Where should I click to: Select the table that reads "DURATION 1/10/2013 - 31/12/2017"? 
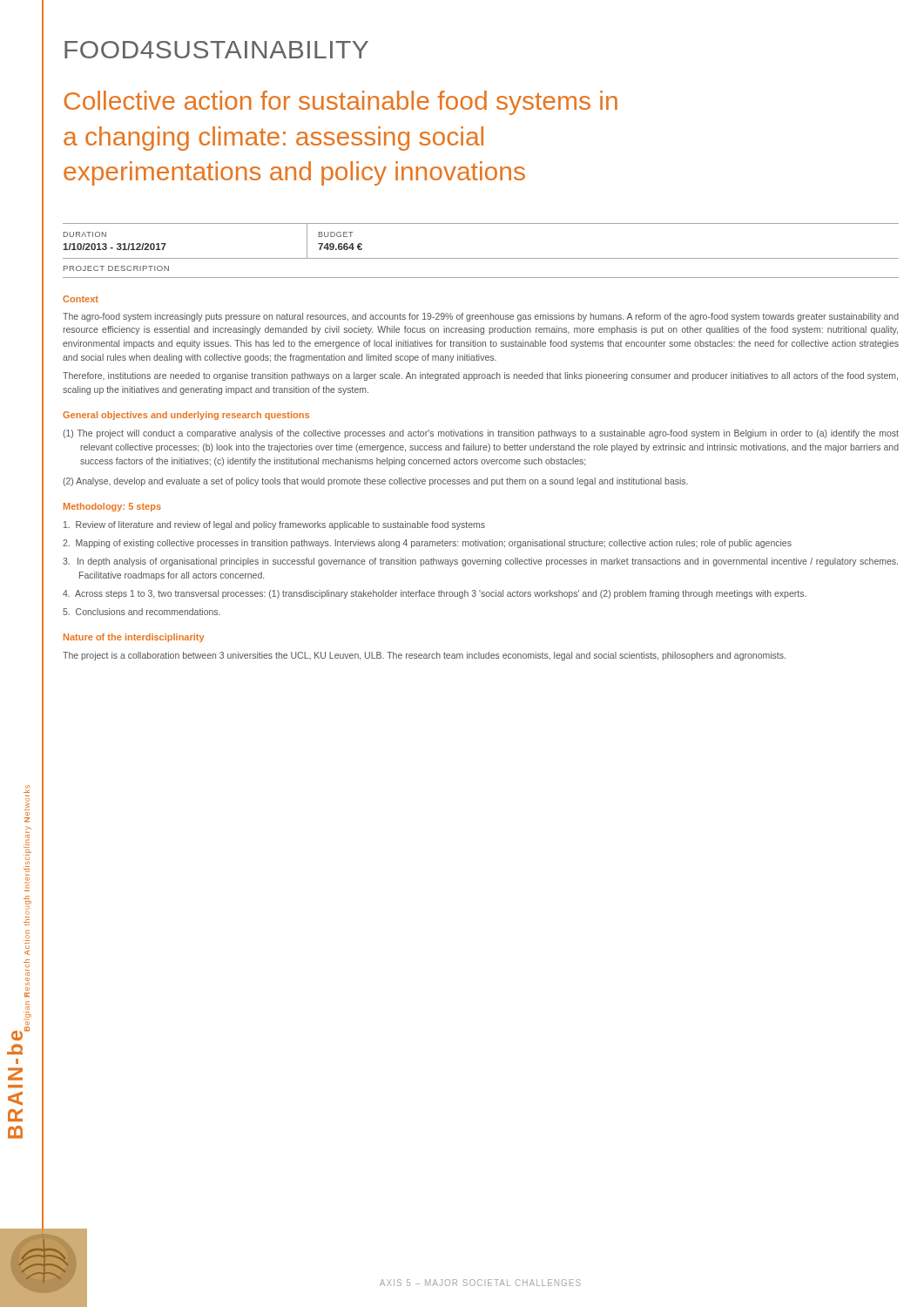coord(481,240)
